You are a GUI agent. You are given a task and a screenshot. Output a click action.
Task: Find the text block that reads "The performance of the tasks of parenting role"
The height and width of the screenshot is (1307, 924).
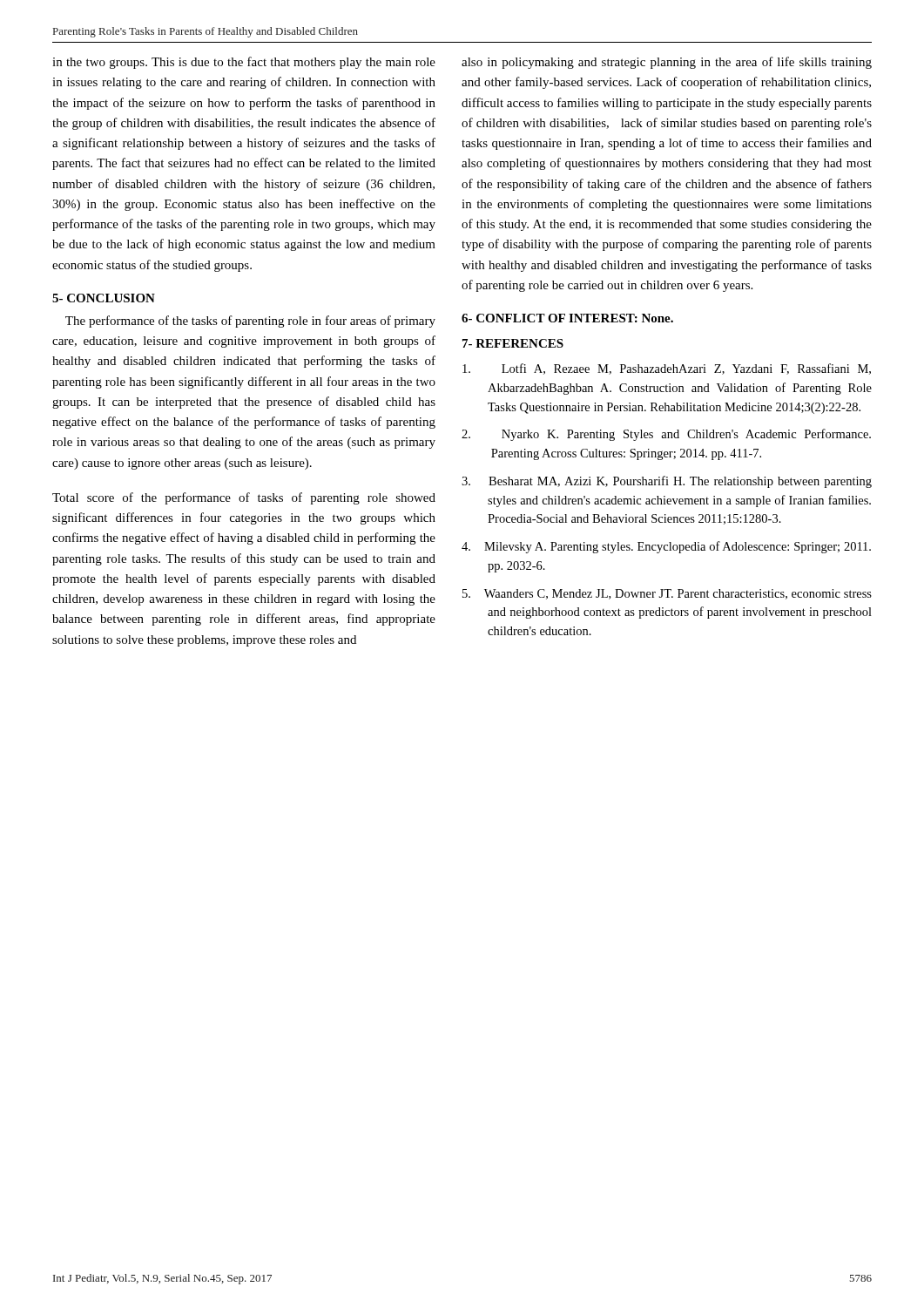[x=244, y=391]
